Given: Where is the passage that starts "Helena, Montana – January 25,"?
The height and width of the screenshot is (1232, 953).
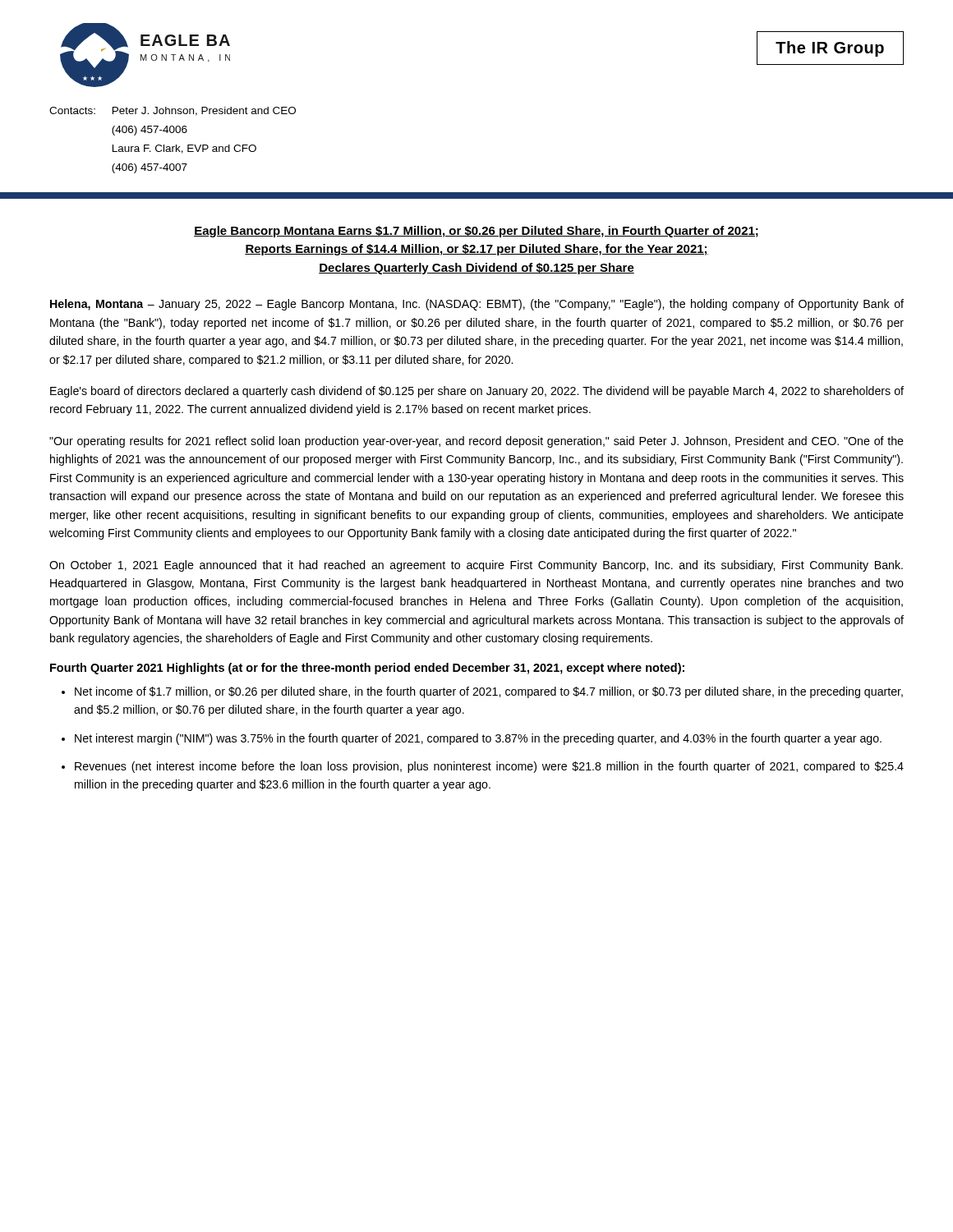Looking at the screenshot, I should pos(476,332).
